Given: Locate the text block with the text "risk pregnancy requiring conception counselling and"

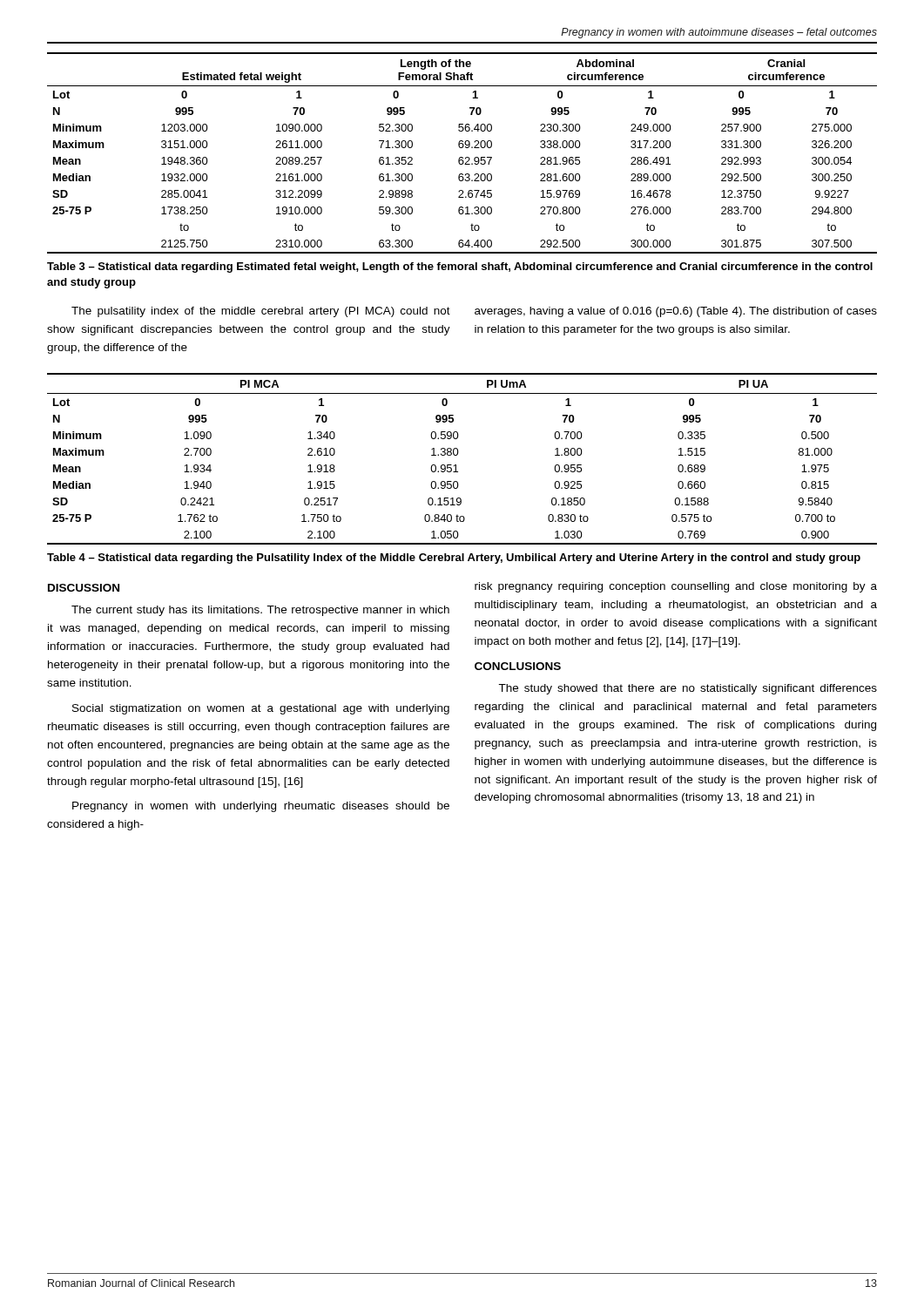Looking at the screenshot, I should click(x=676, y=614).
